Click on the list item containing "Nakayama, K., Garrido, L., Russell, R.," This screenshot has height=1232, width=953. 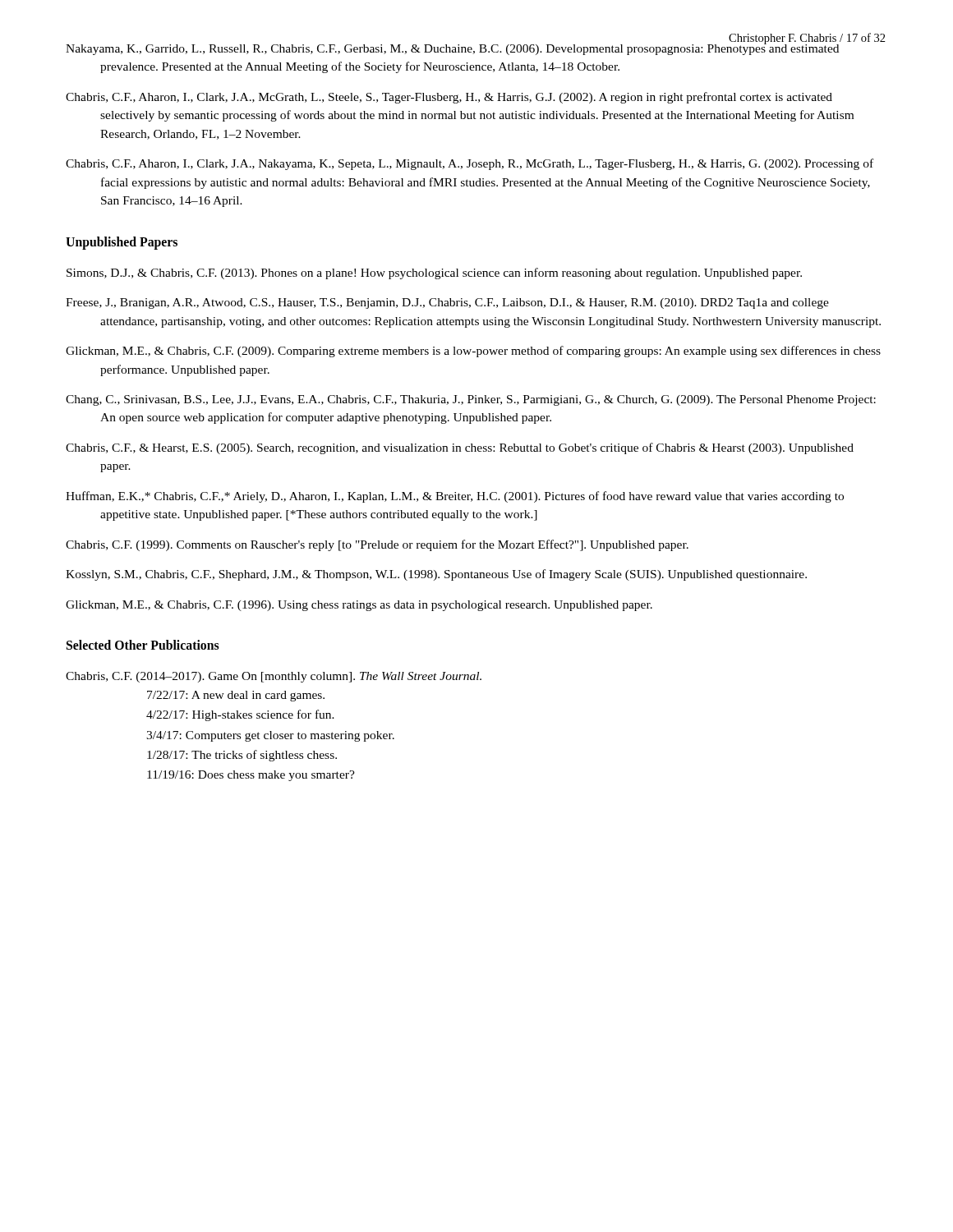452,57
